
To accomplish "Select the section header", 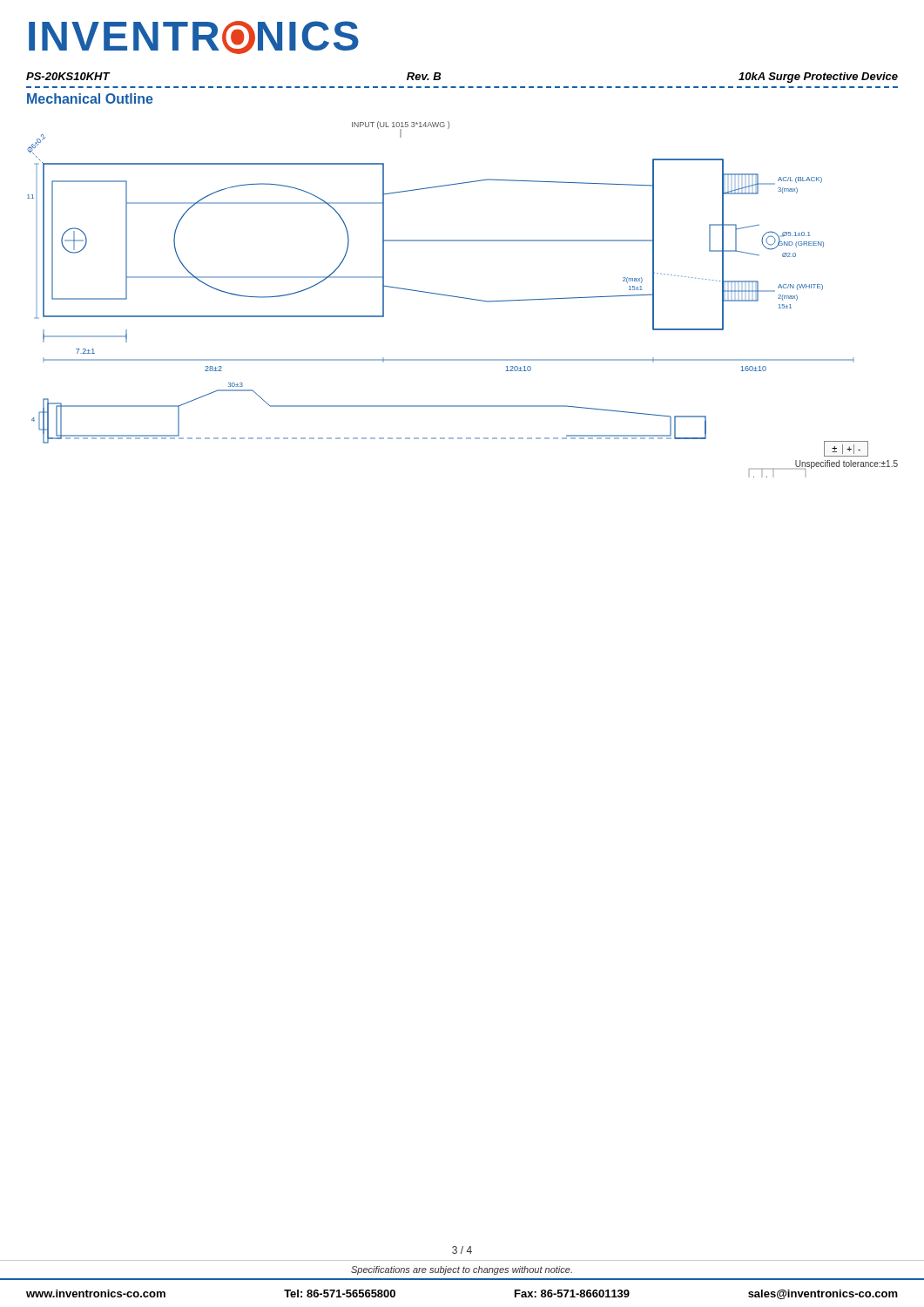I will (90, 99).
